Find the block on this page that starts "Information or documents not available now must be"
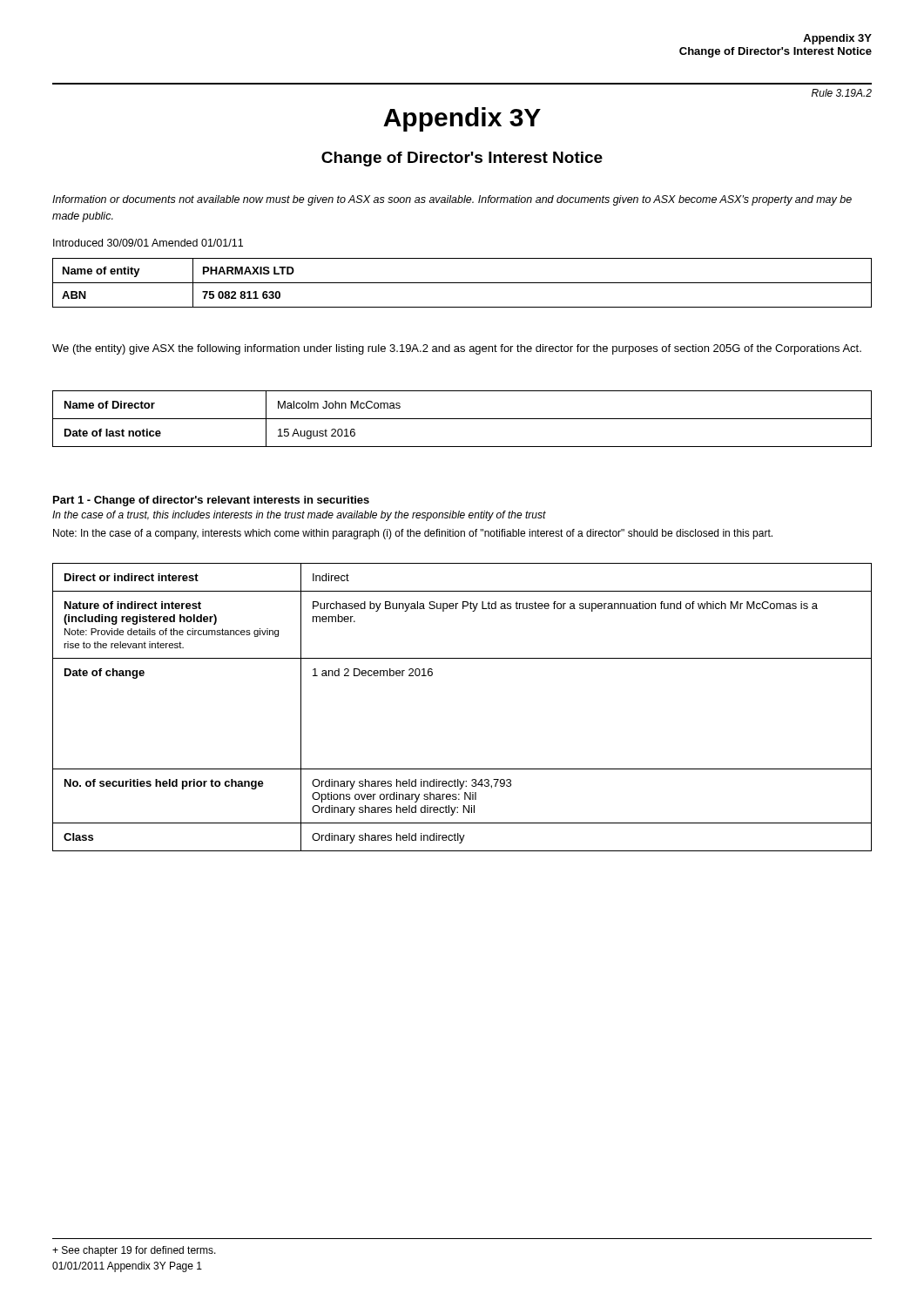Screen dimensions: 1307x924 pos(452,208)
